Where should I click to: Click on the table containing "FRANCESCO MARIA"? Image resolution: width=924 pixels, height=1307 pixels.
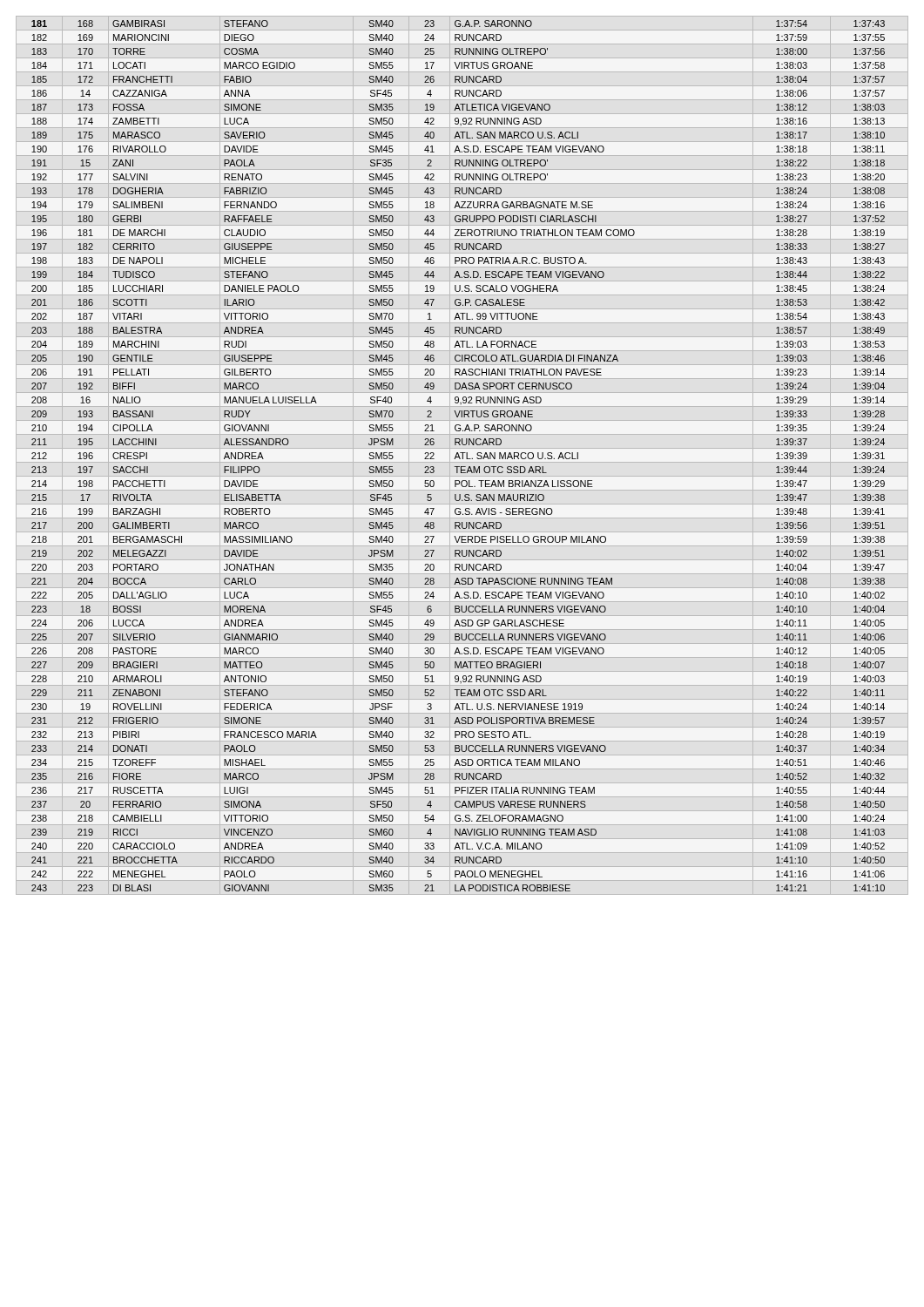click(x=462, y=455)
